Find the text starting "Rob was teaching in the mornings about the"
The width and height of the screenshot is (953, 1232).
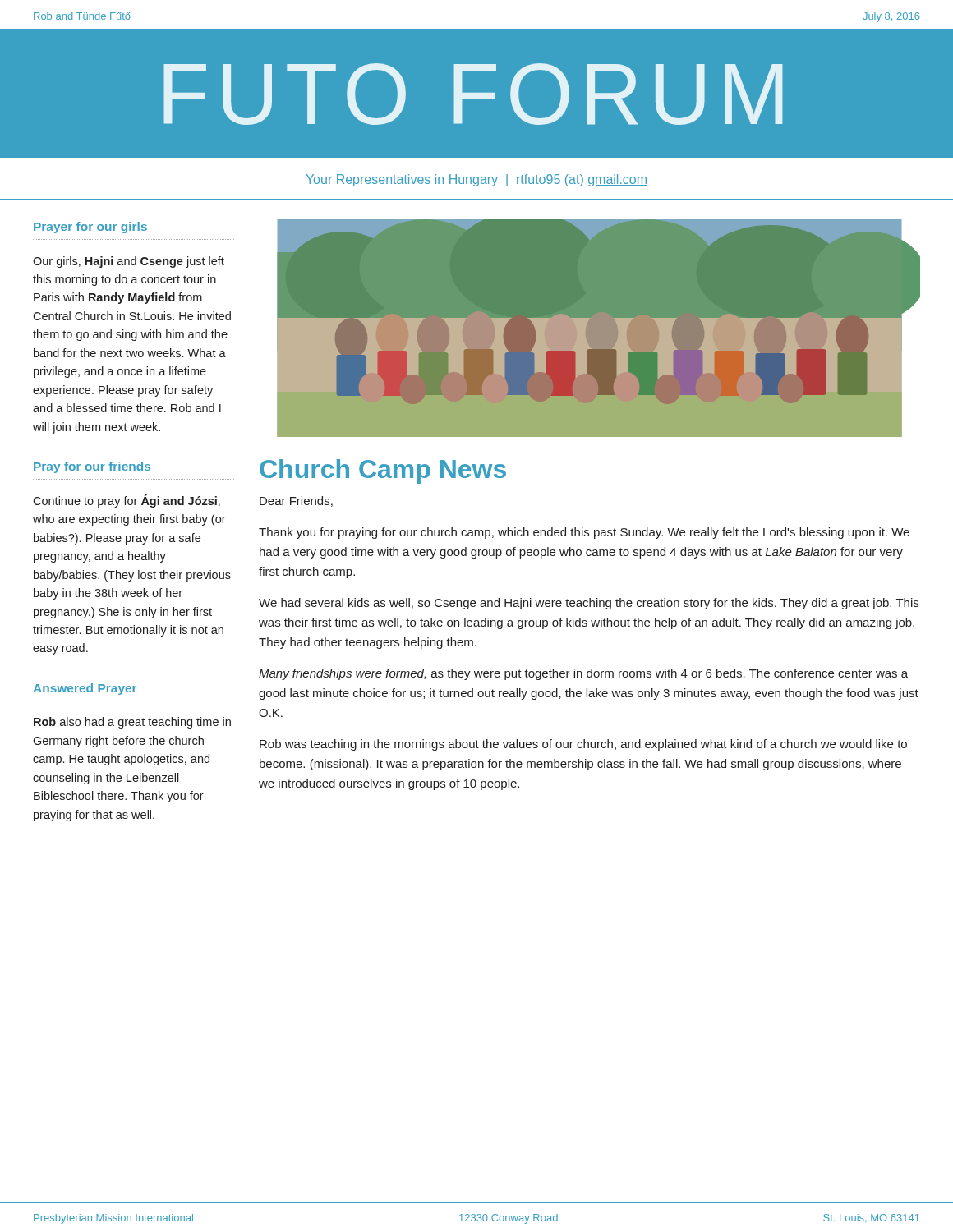pos(583,763)
